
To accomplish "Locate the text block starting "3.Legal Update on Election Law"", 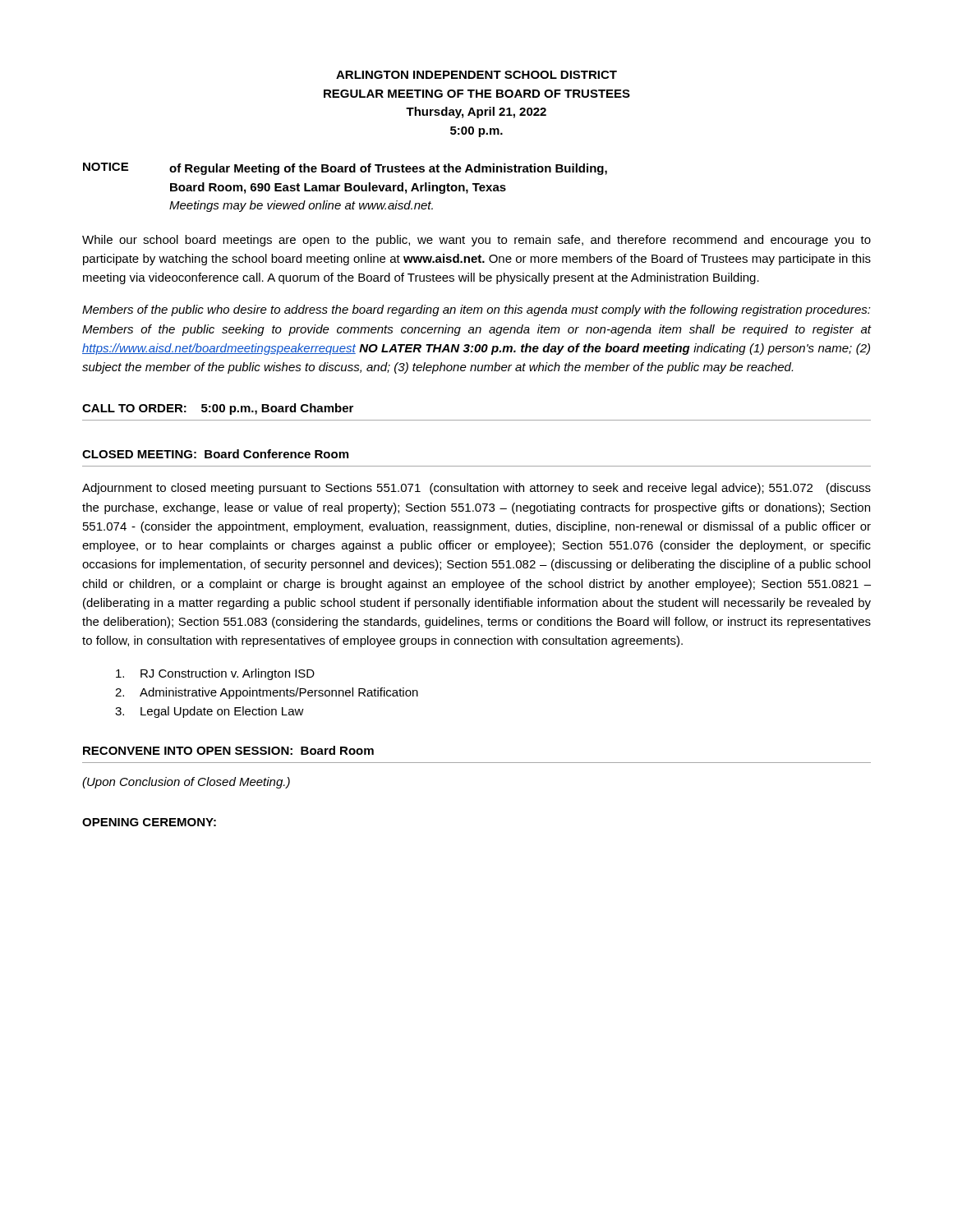I will click(209, 712).
